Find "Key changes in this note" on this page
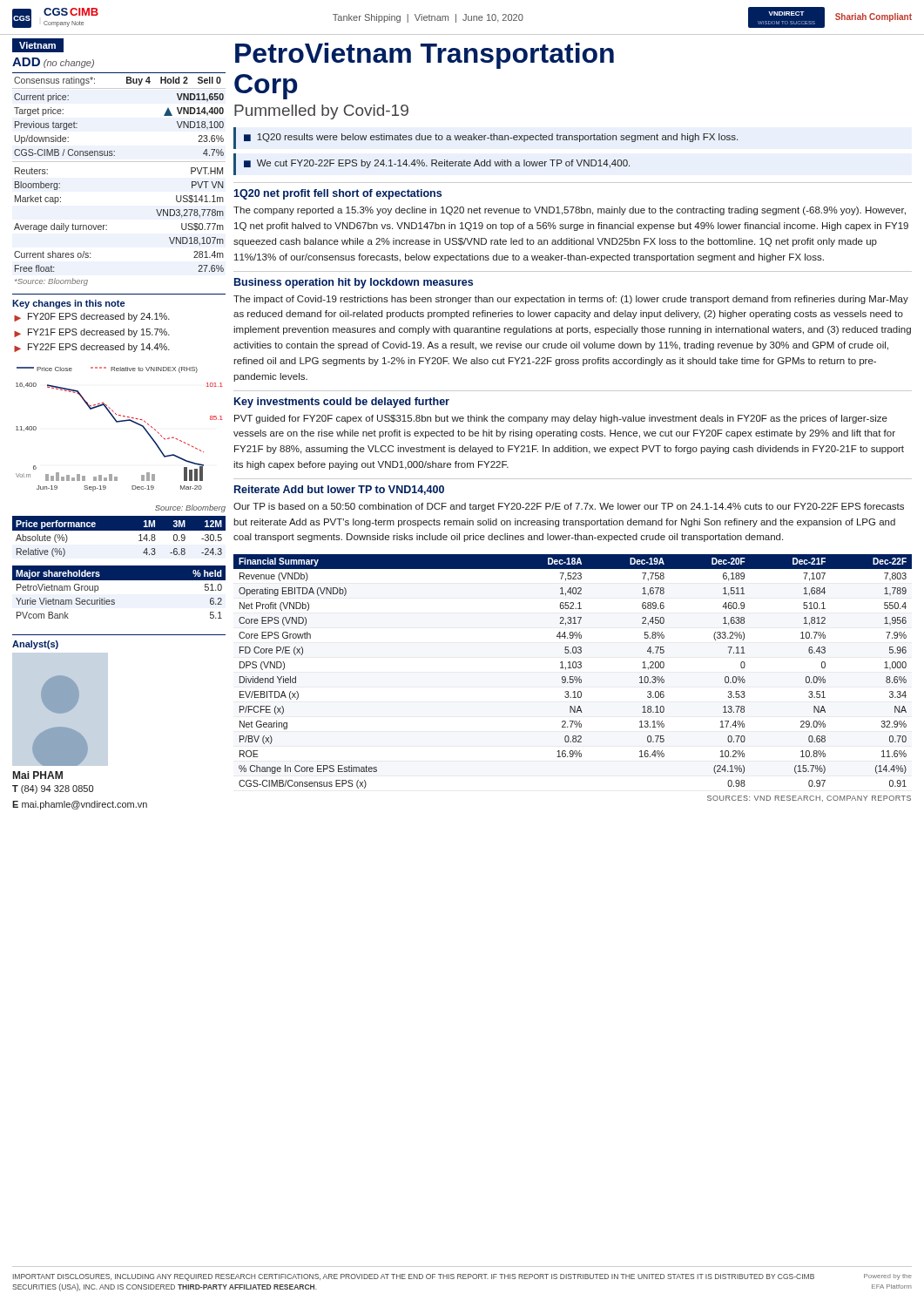This screenshot has height=1307, width=924. coord(69,303)
